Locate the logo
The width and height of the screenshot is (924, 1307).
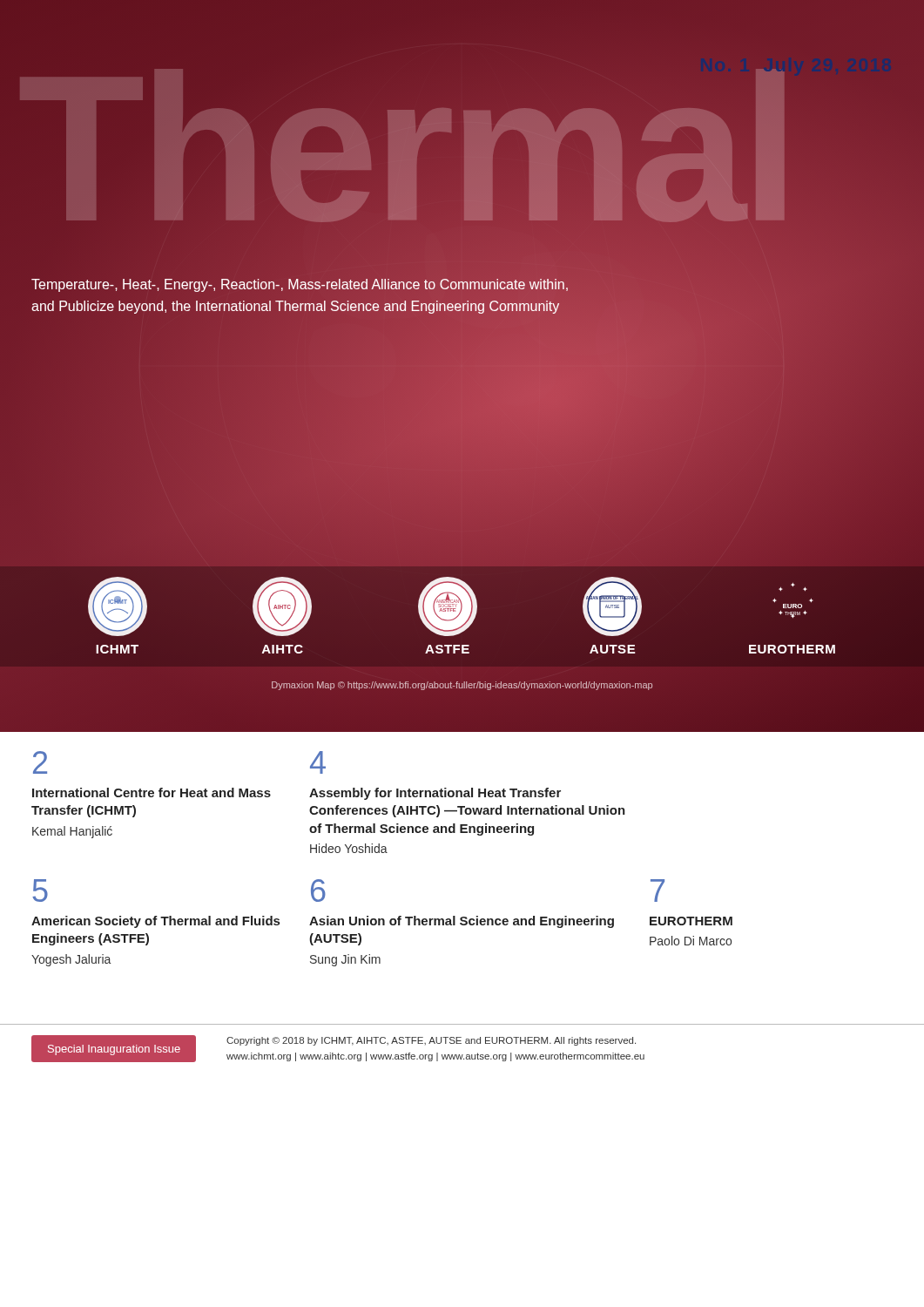tap(462, 616)
